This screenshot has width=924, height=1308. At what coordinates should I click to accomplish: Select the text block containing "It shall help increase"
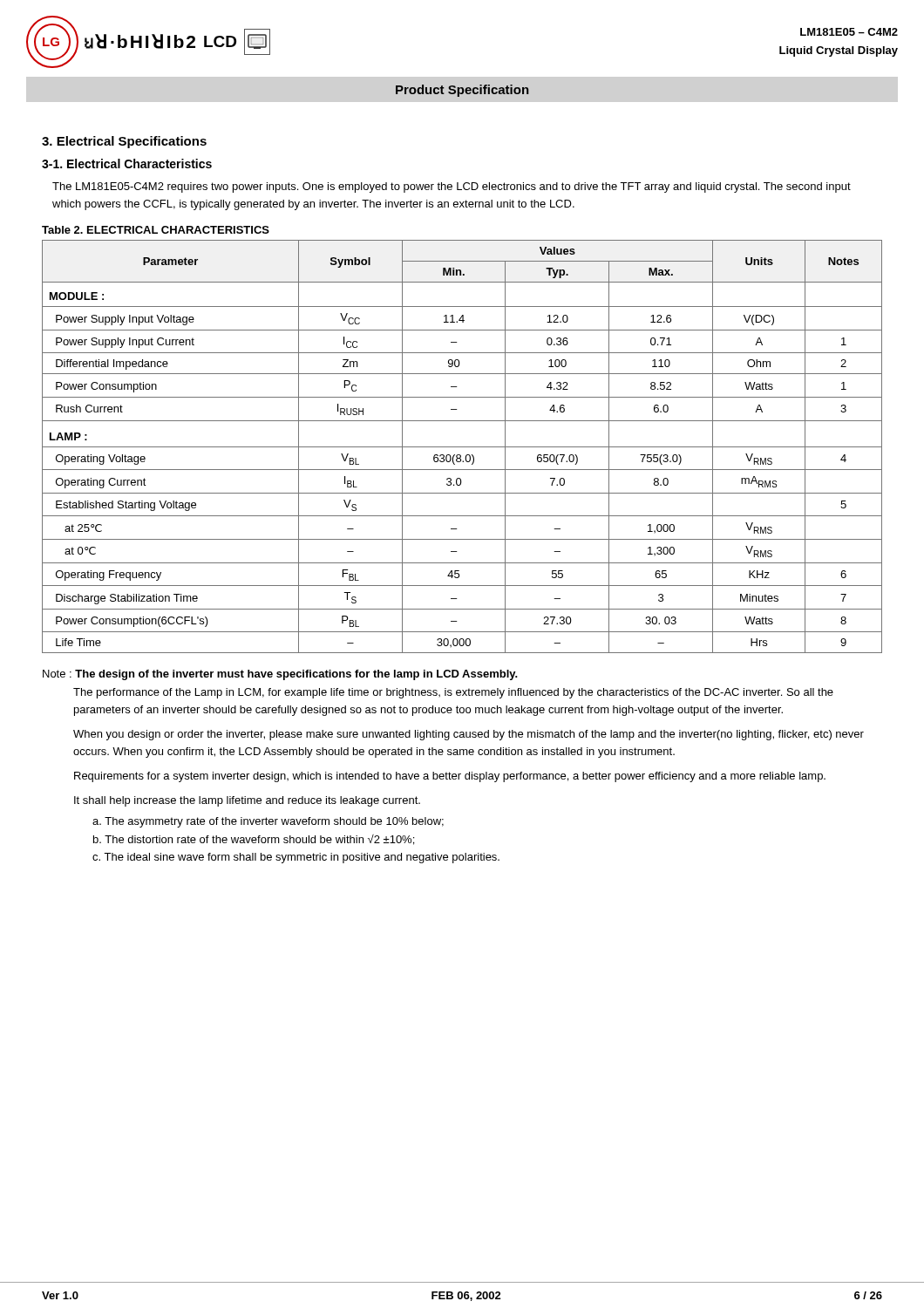pos(247,800)
